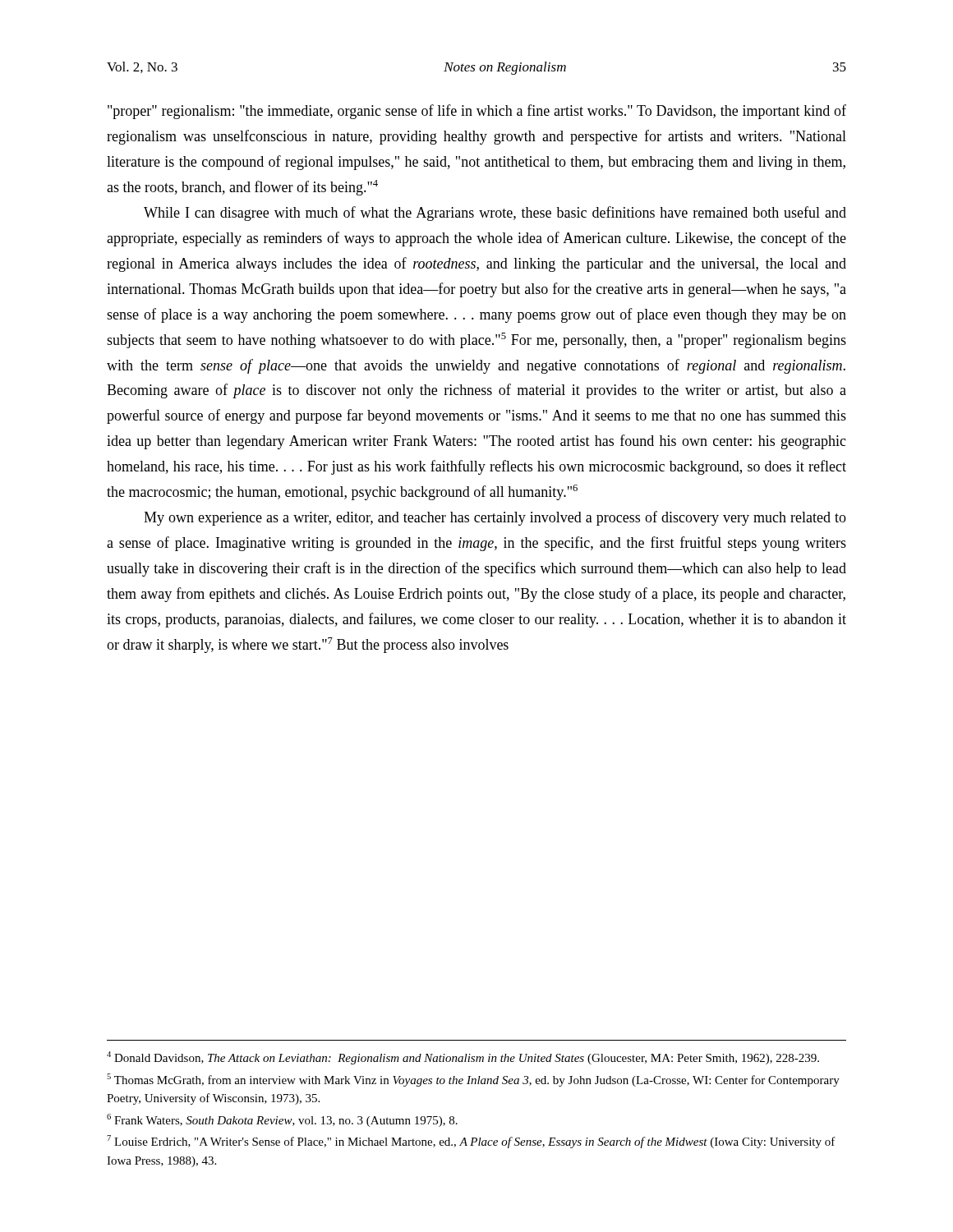Point to the text starting "7 Louise Erdrich, "A Writer's Sense of"

tap(471, 1150)
